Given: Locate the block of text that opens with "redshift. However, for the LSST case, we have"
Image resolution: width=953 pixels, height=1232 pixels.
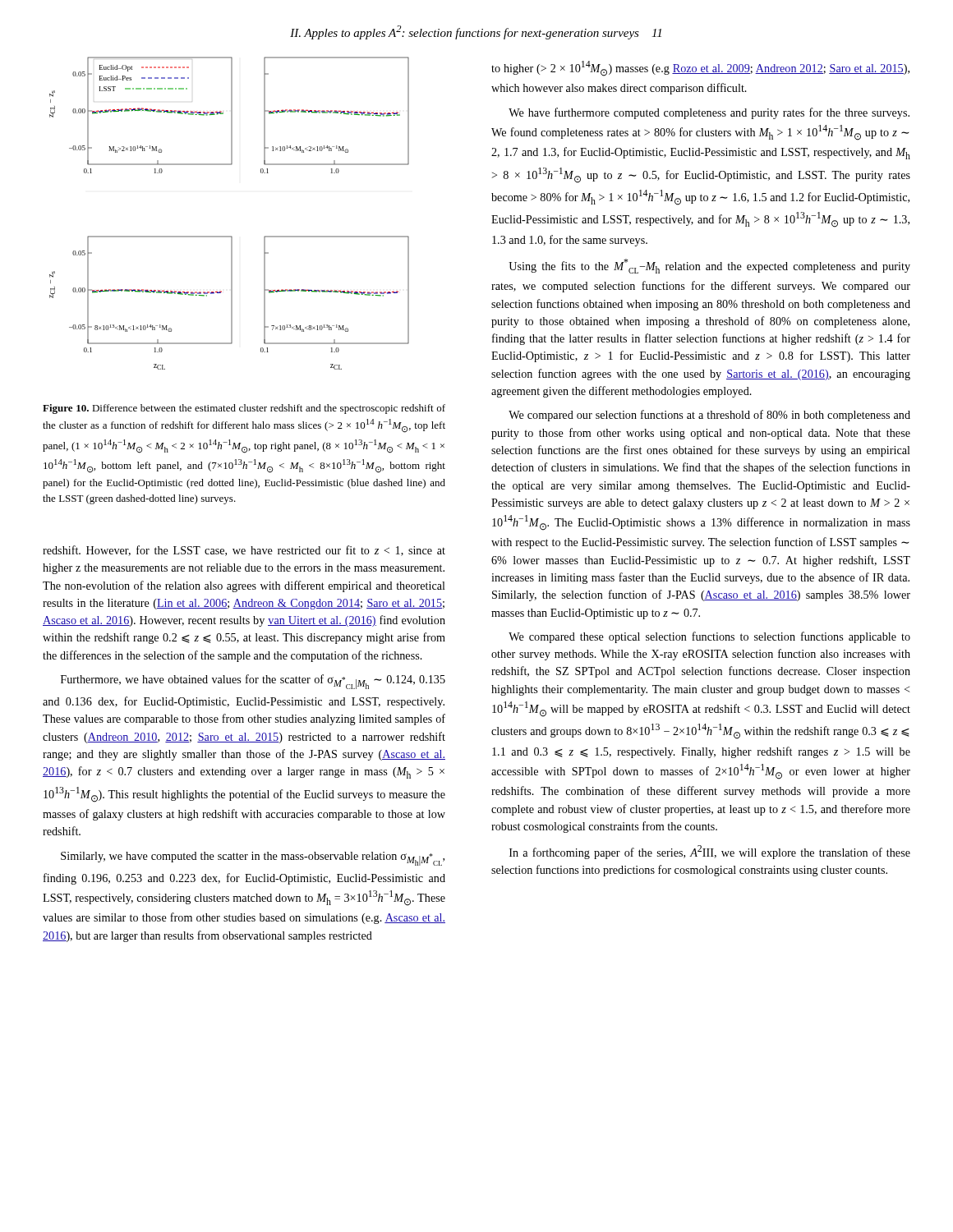Looking at the screenshot, I should click(244, 743).
